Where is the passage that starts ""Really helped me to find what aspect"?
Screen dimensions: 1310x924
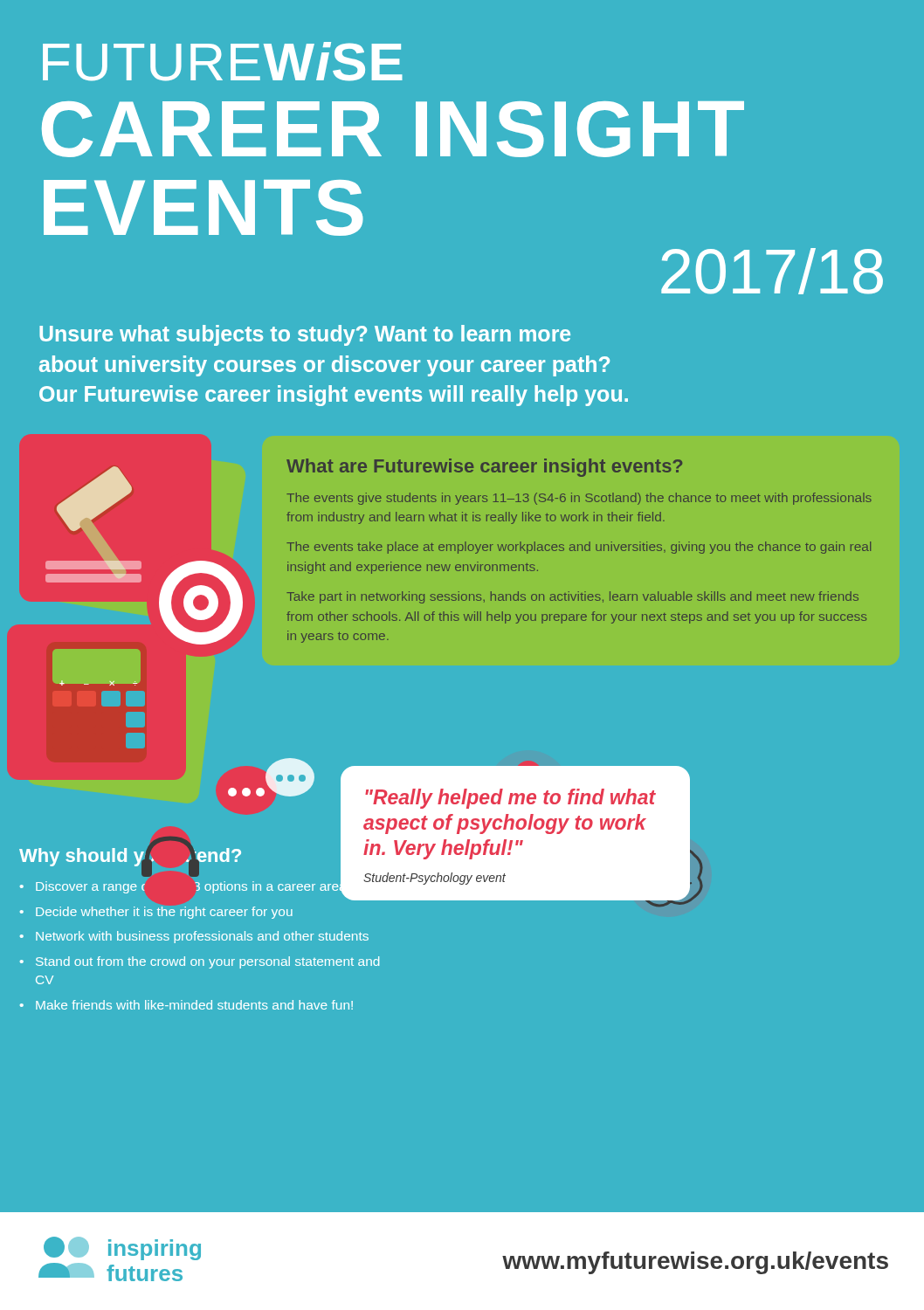(x=515, y=835)
